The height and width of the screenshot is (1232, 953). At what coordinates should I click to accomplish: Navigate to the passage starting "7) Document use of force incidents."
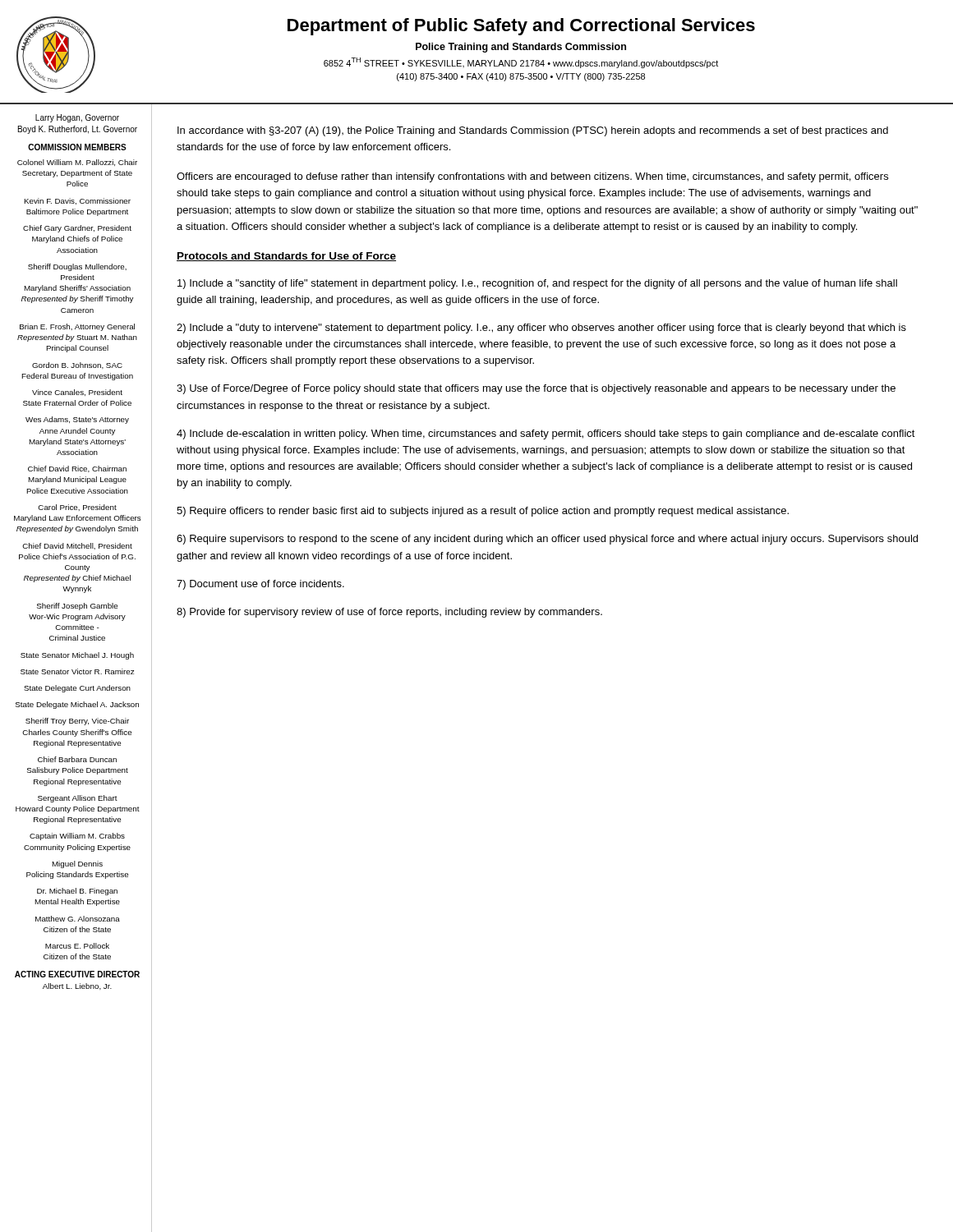pos(261,583)
